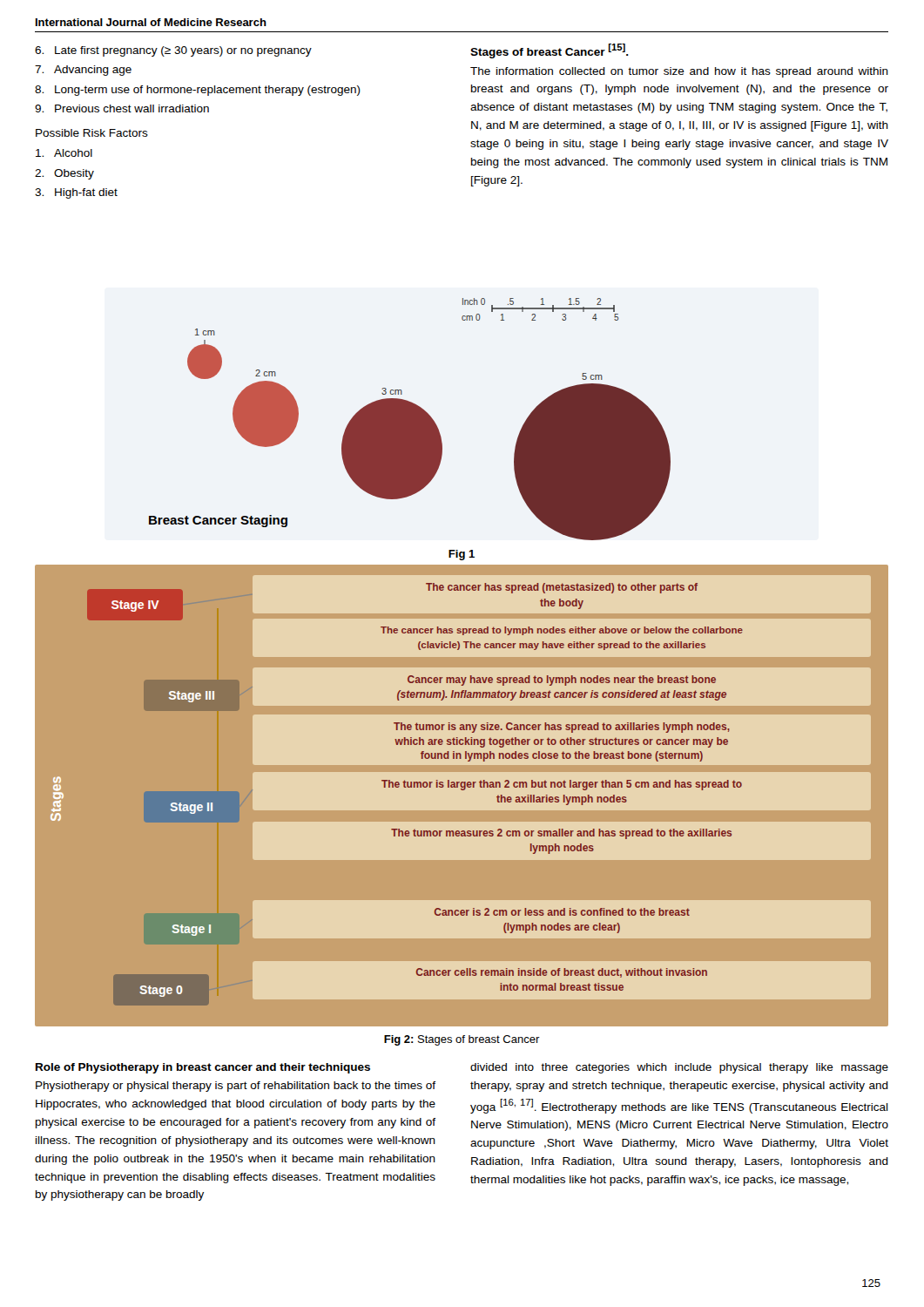Point to "7.Advancing age"
The width and height of the screenshot is (924, 1307).
pyautogui.click(x=83, y=70)
